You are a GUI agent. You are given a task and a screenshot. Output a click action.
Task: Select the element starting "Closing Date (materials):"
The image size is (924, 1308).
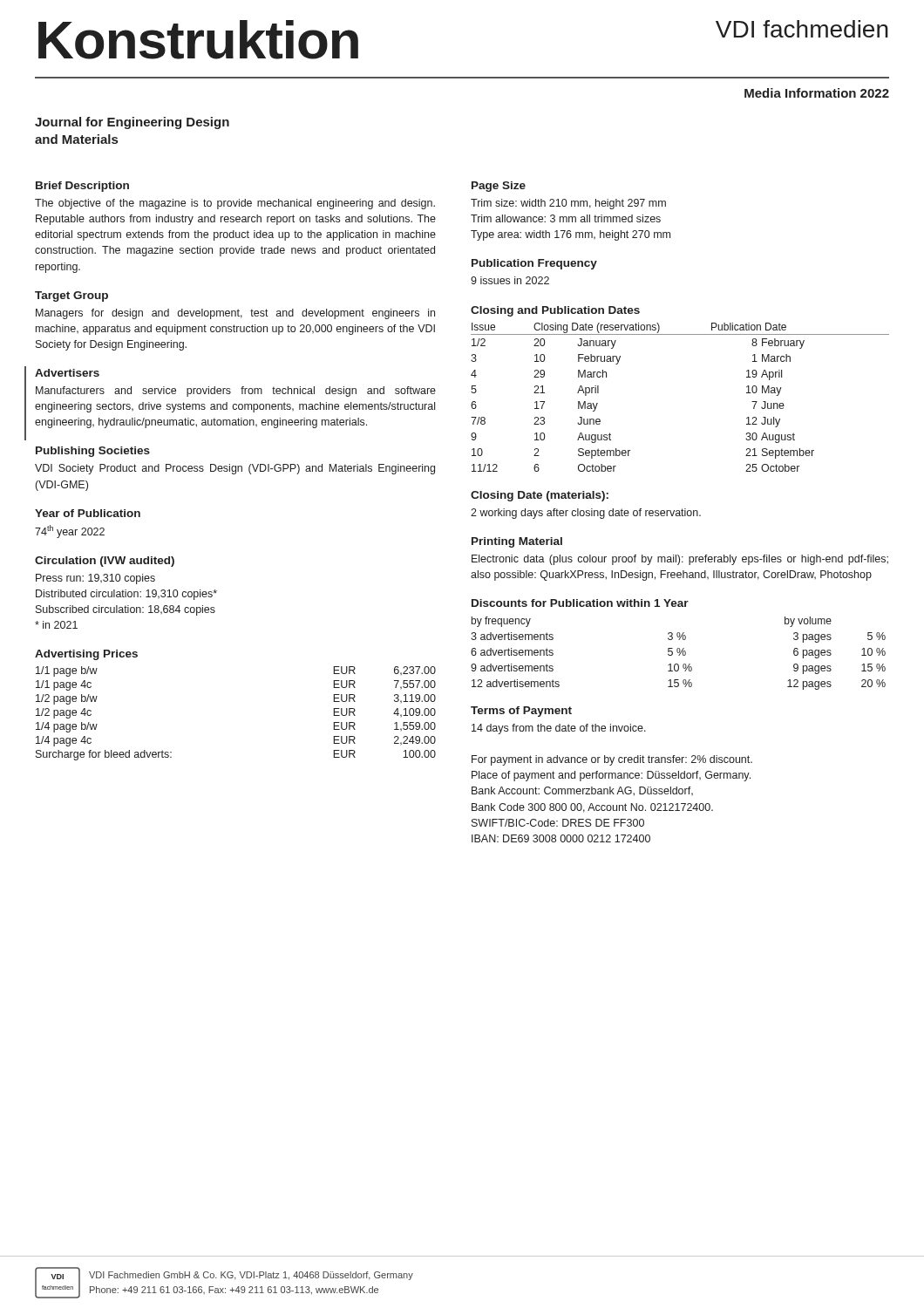540,494
